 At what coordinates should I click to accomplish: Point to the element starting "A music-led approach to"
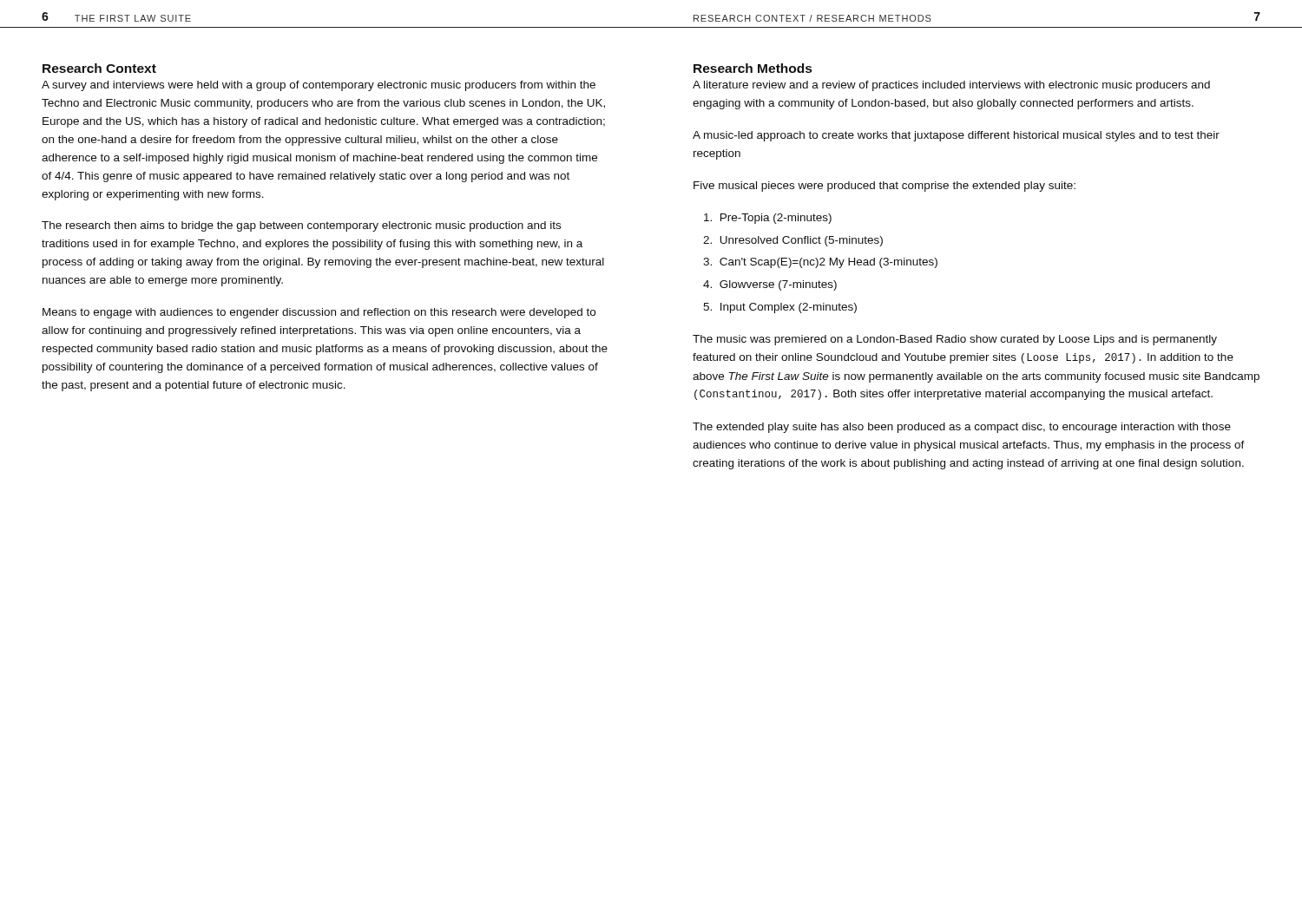956,144
